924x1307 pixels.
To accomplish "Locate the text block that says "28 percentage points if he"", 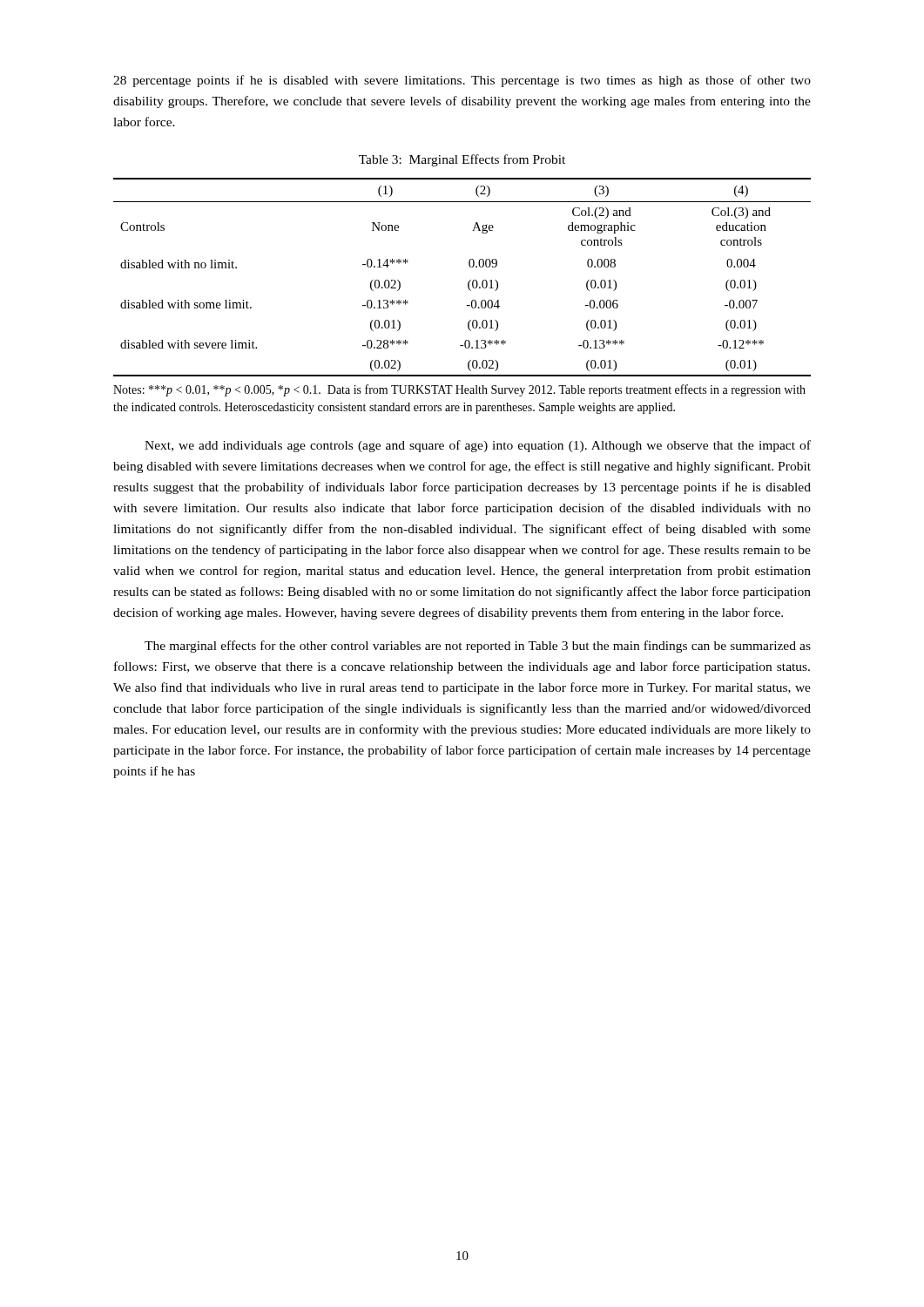I will 462,101.
